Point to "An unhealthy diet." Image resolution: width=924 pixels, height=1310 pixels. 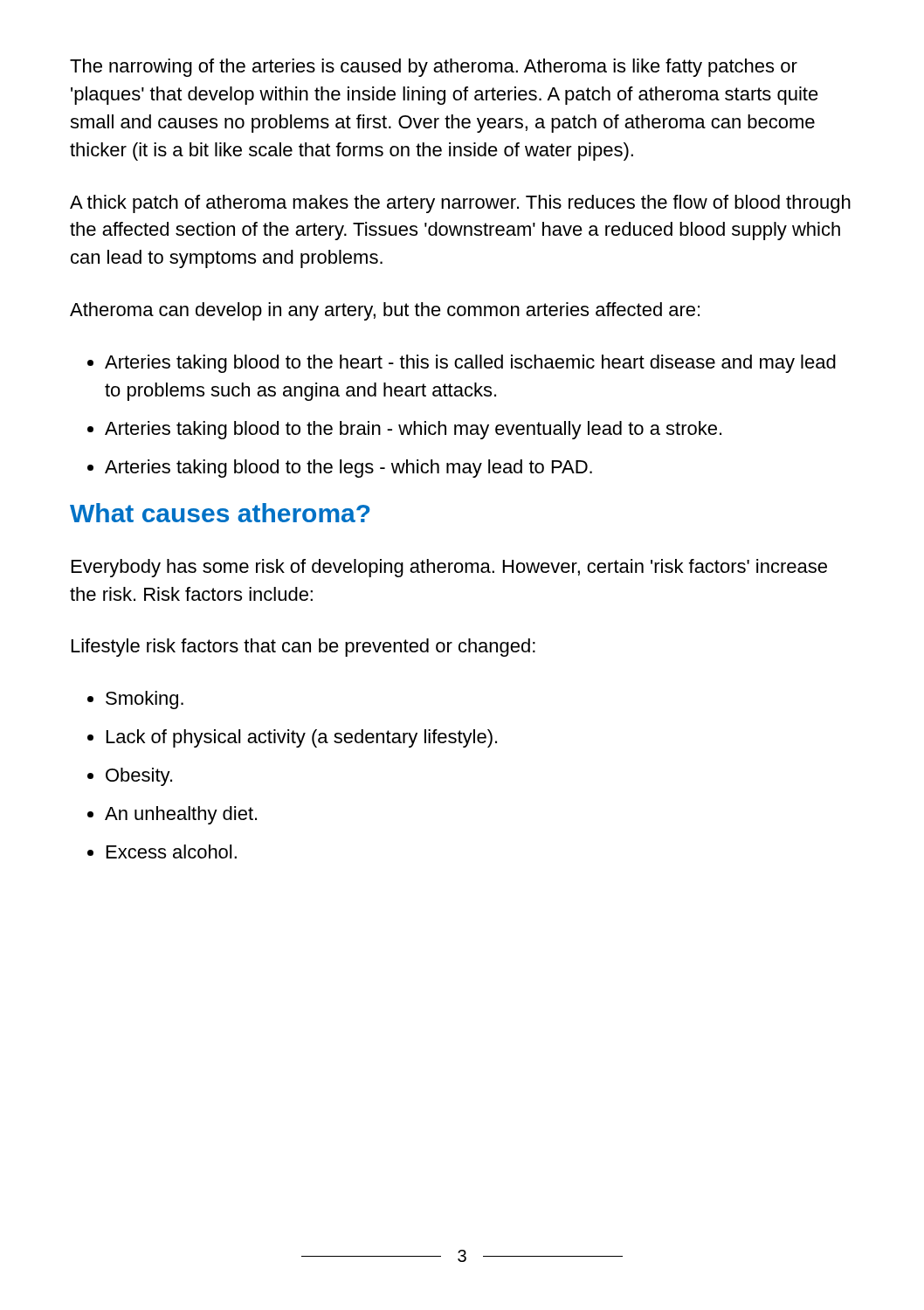point(182,814)
